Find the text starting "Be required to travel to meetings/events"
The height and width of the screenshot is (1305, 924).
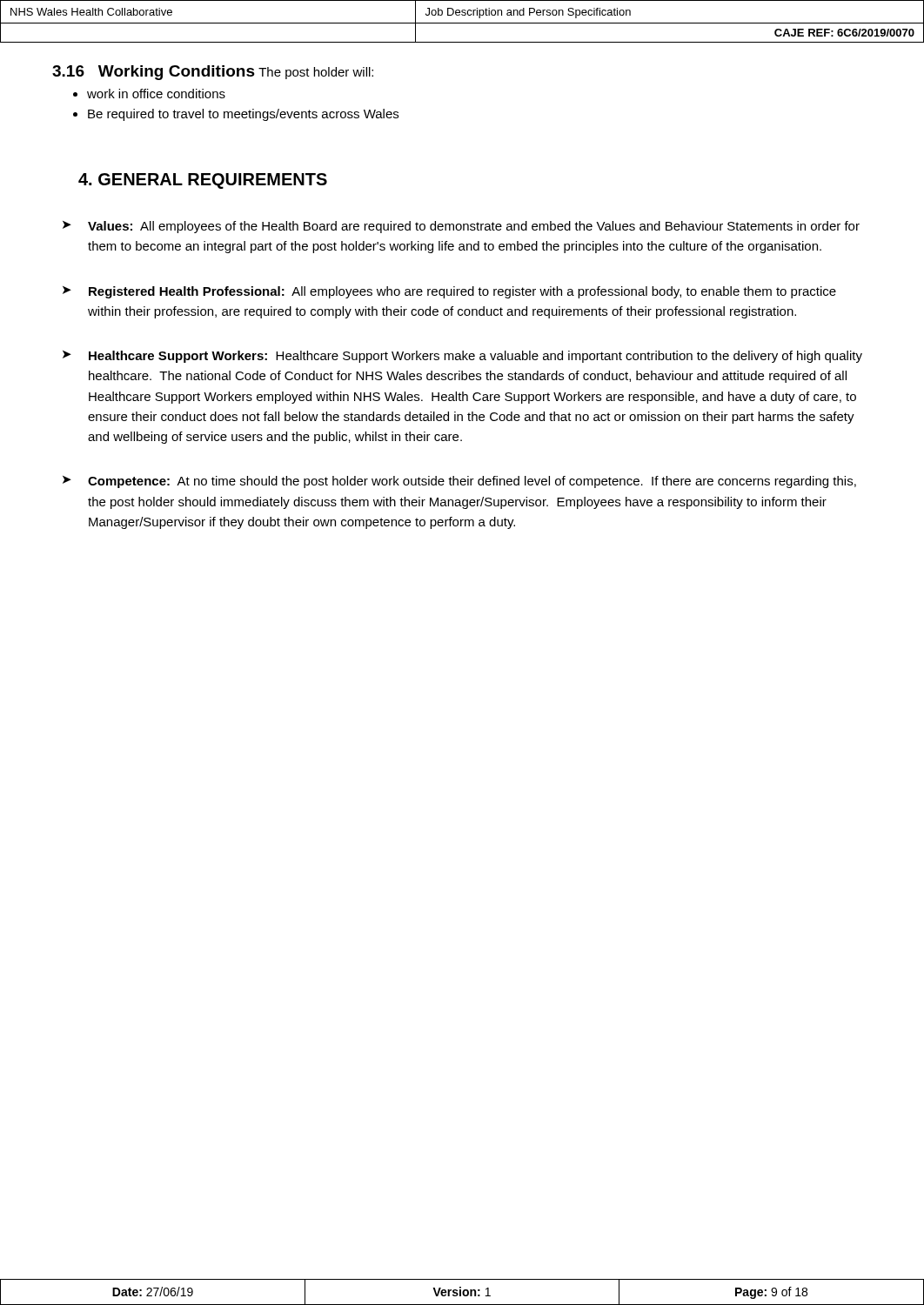click(243, 114)
